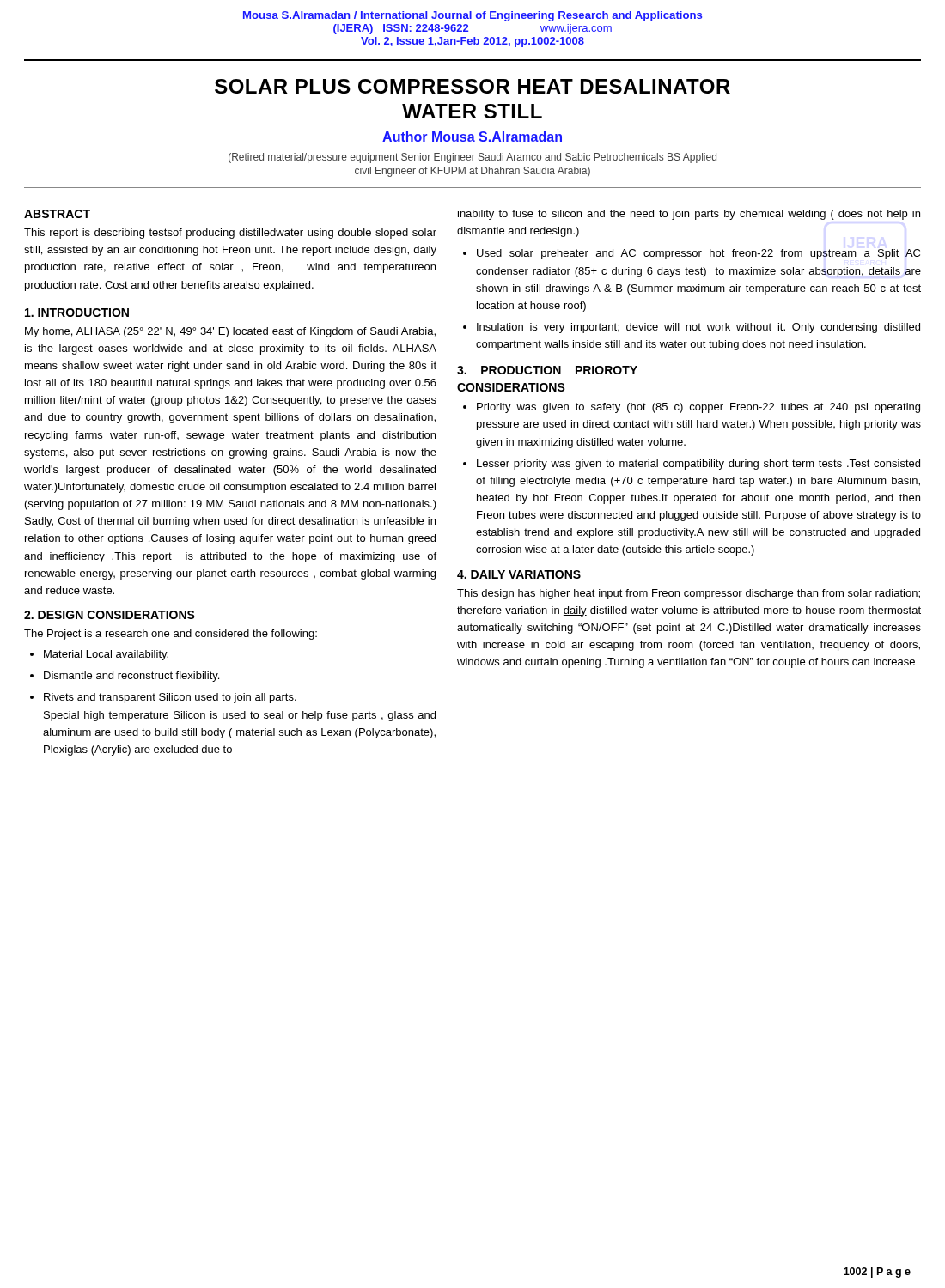
Task: Locate the block of text that opens with "inability to fuse to silicon and the need"
Action: pos(689,222)
